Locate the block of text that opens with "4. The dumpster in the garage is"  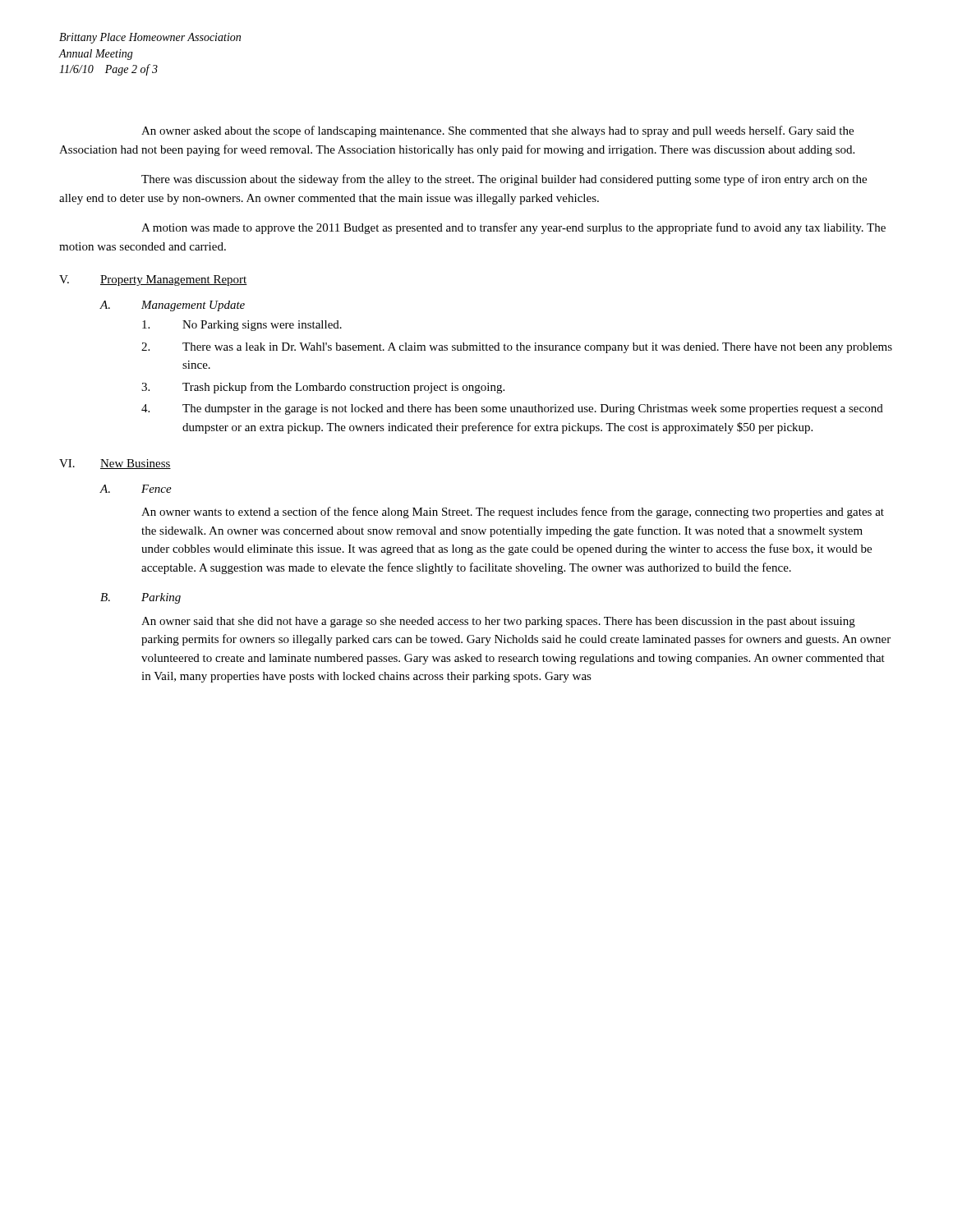point(518,418)
